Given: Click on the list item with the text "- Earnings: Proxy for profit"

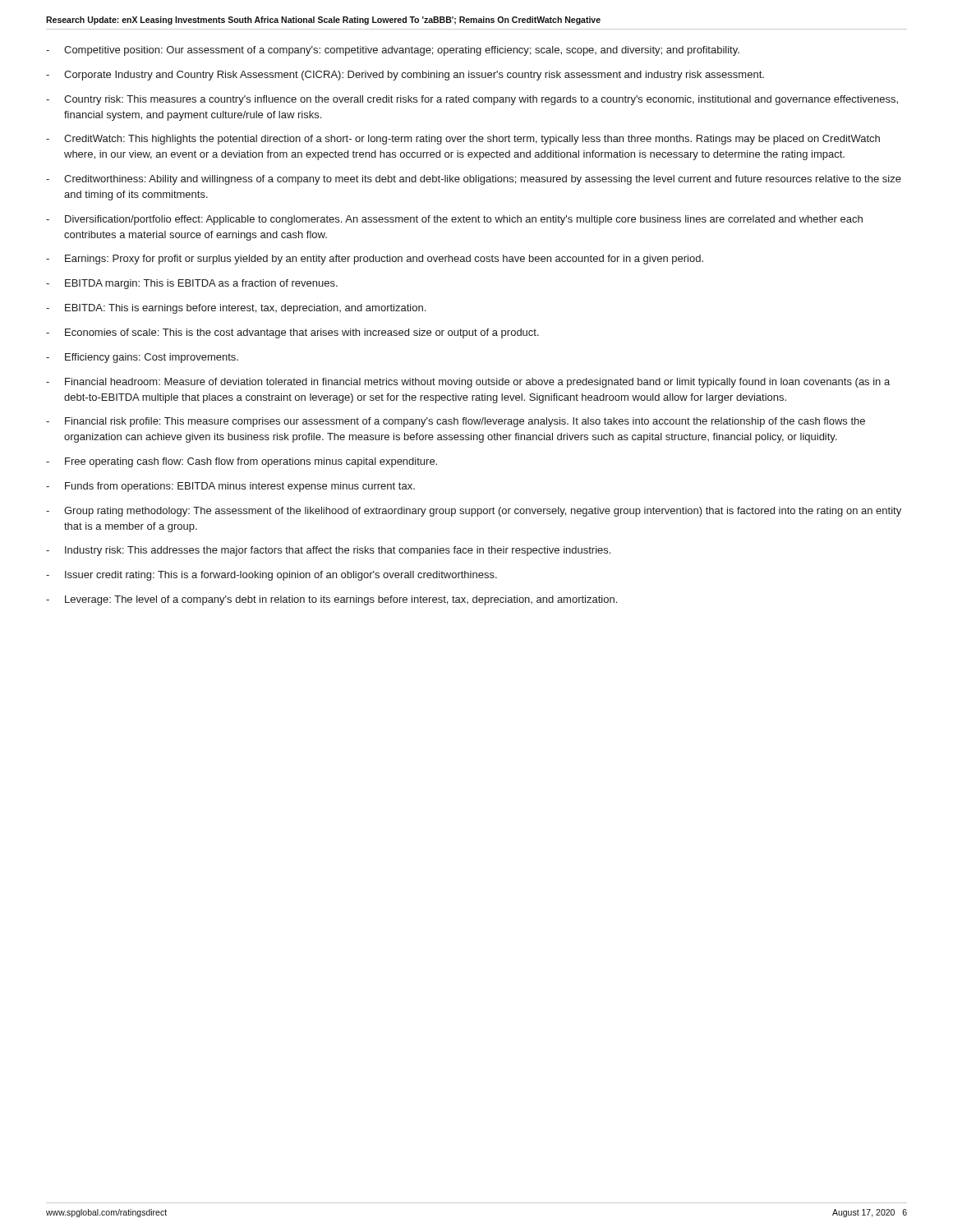Looking at the screenshot, I should pos(476,259).
